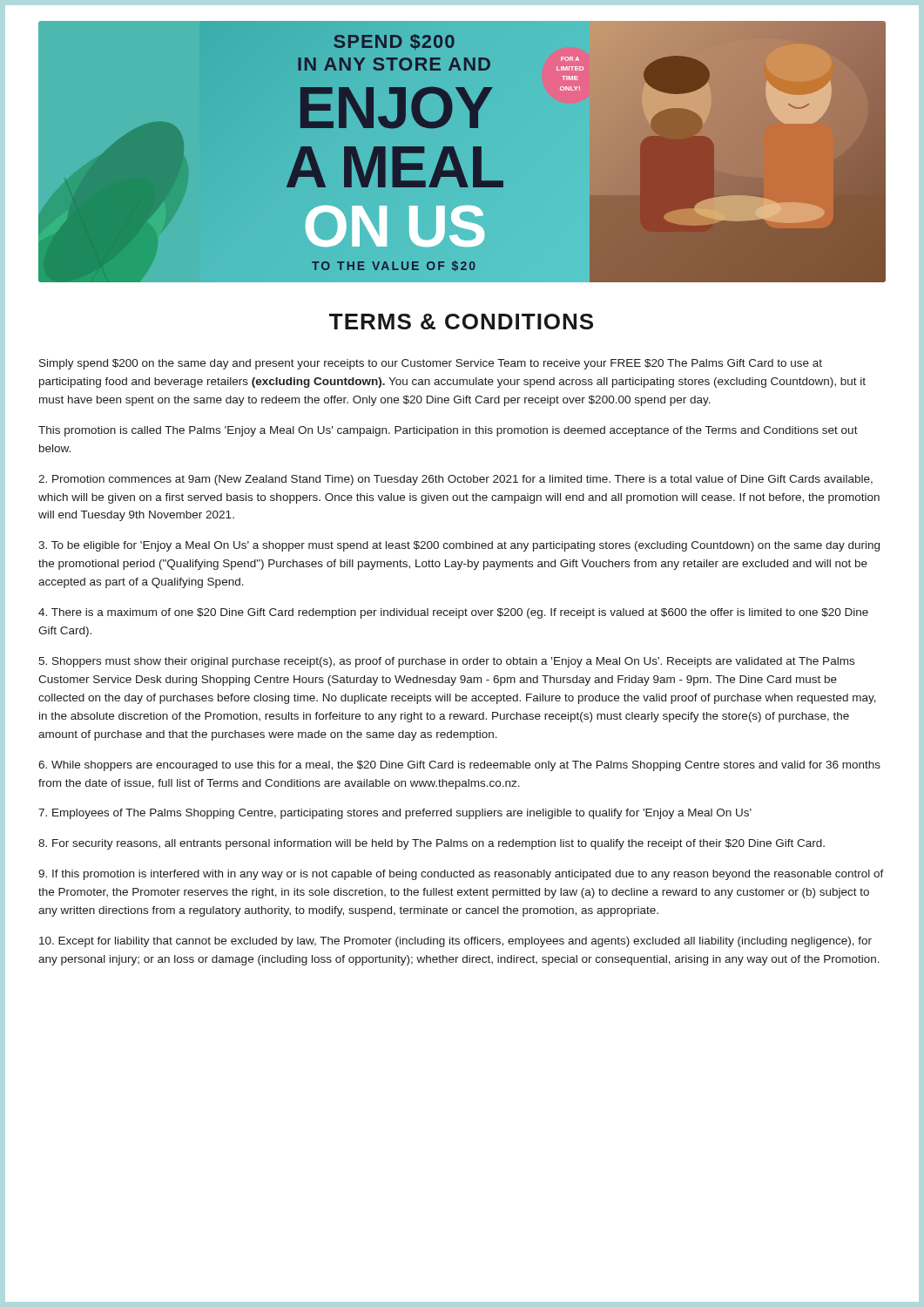
Task: Select the text block that says "Employees of The"
Action: tap(395, 813)
